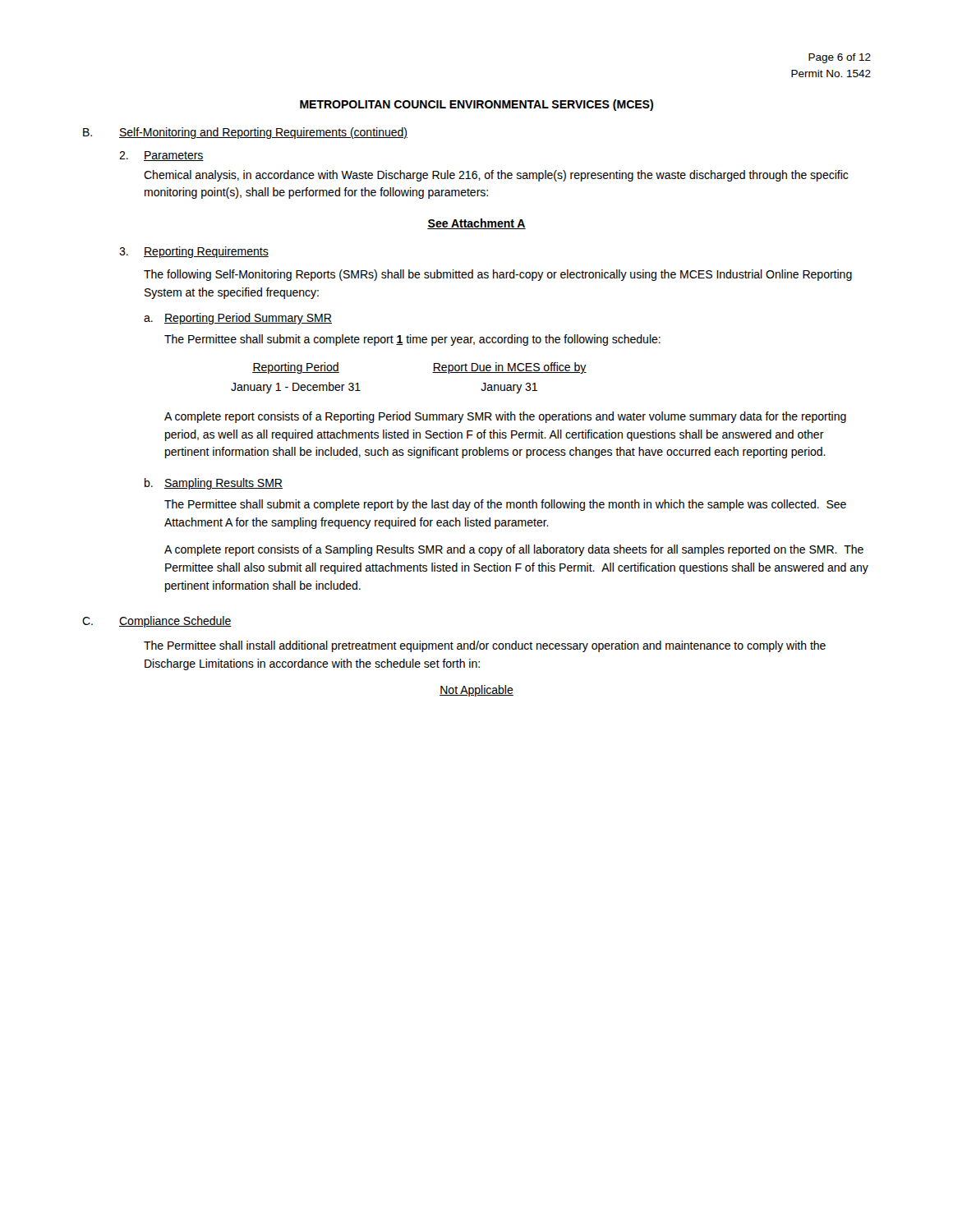Locate the text block that says "The following Self-Monitoring Reports"

coord(498,283)
